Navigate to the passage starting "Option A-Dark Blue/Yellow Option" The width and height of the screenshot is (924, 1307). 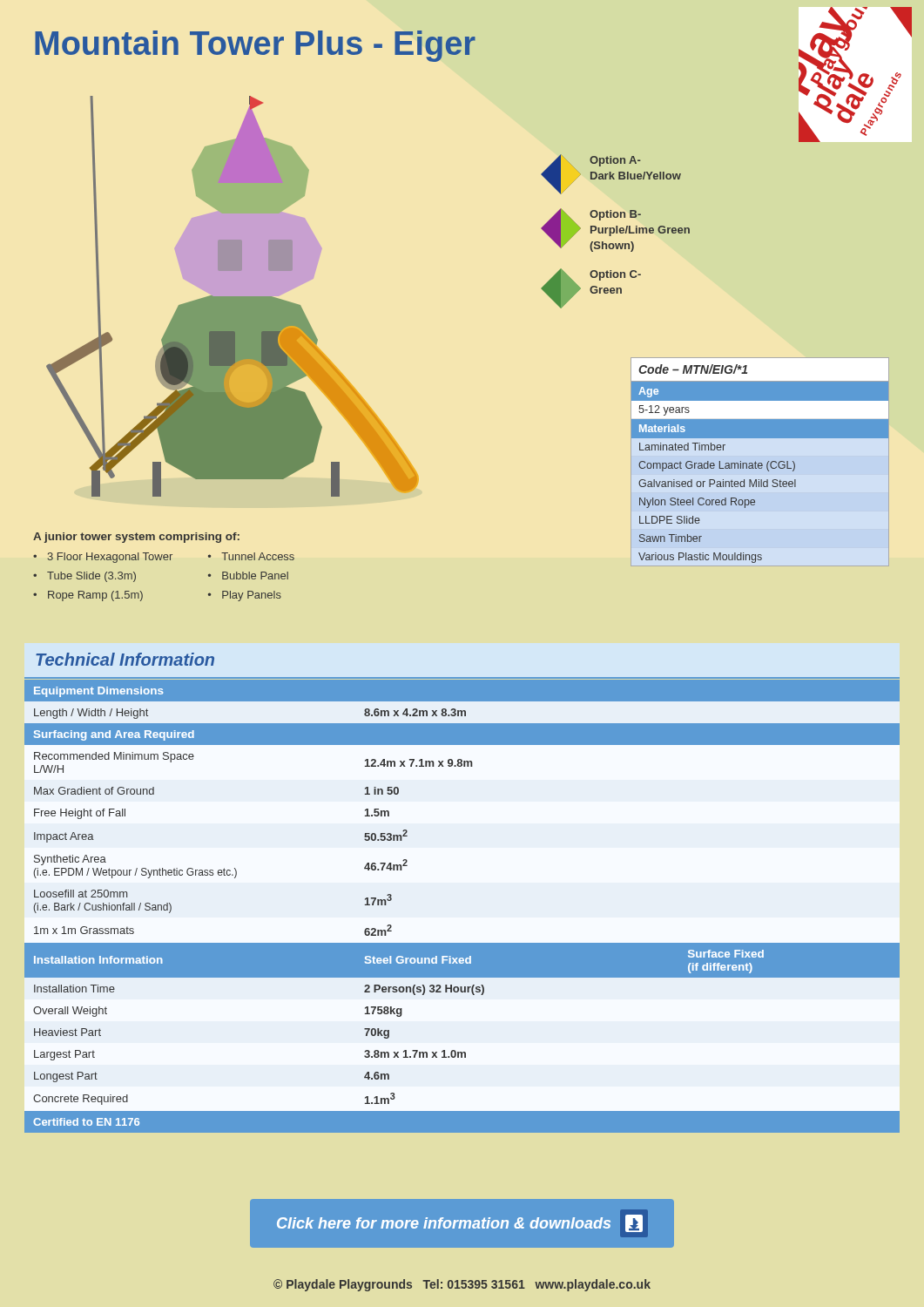643,230
